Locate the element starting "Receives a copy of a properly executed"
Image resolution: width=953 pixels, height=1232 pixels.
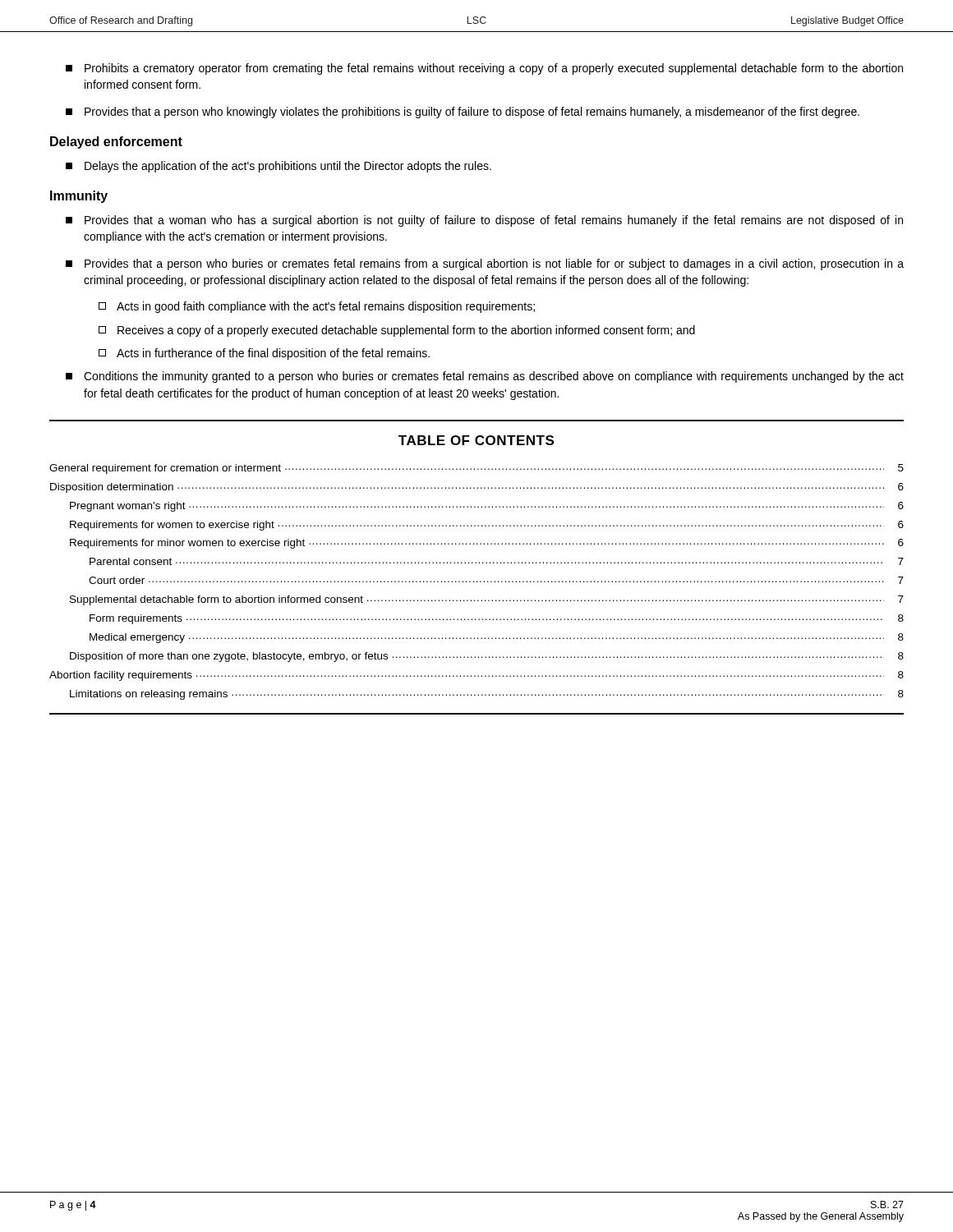coord(501,330)
